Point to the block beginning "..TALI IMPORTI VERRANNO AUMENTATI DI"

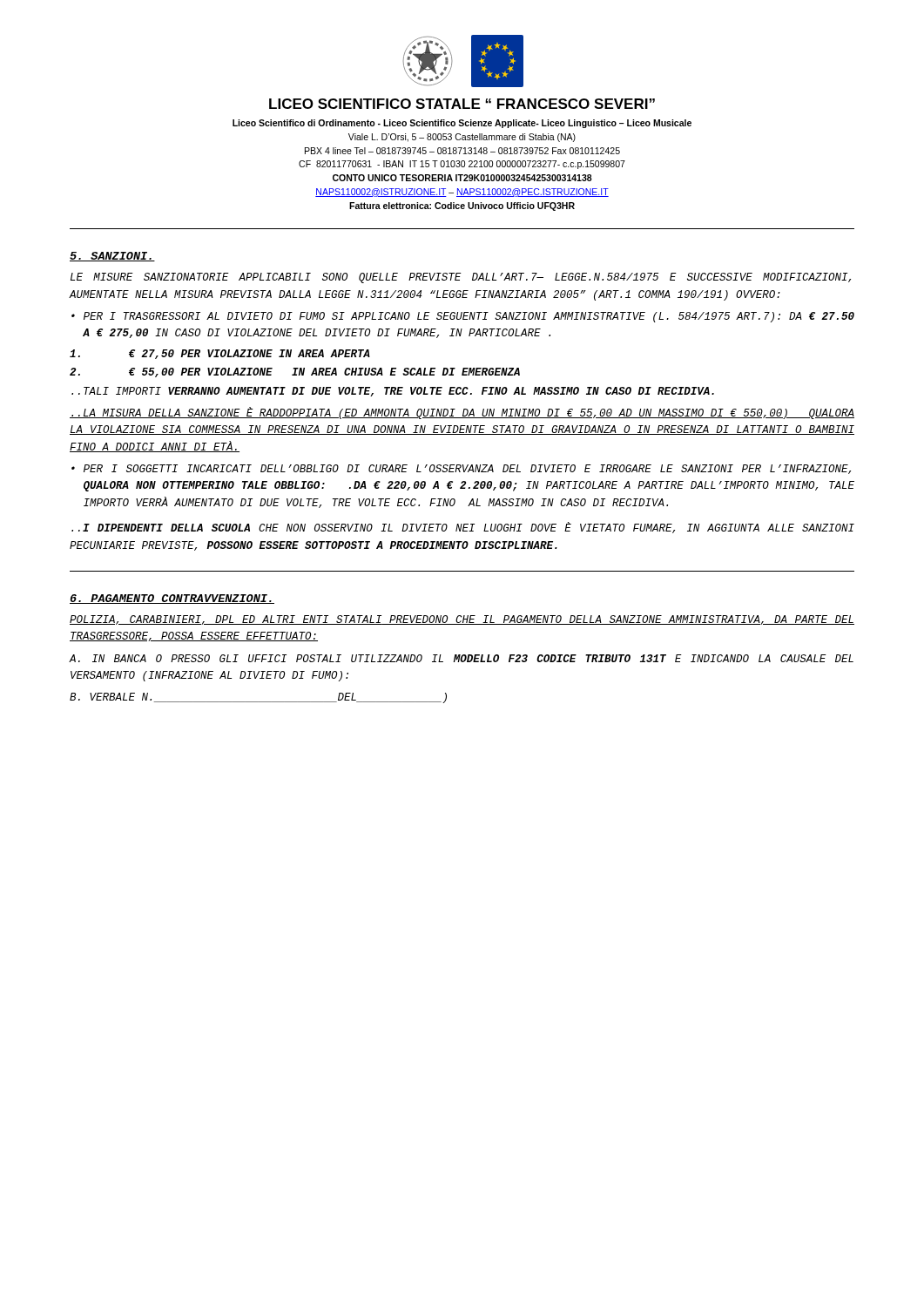click(x=393, y=392)
